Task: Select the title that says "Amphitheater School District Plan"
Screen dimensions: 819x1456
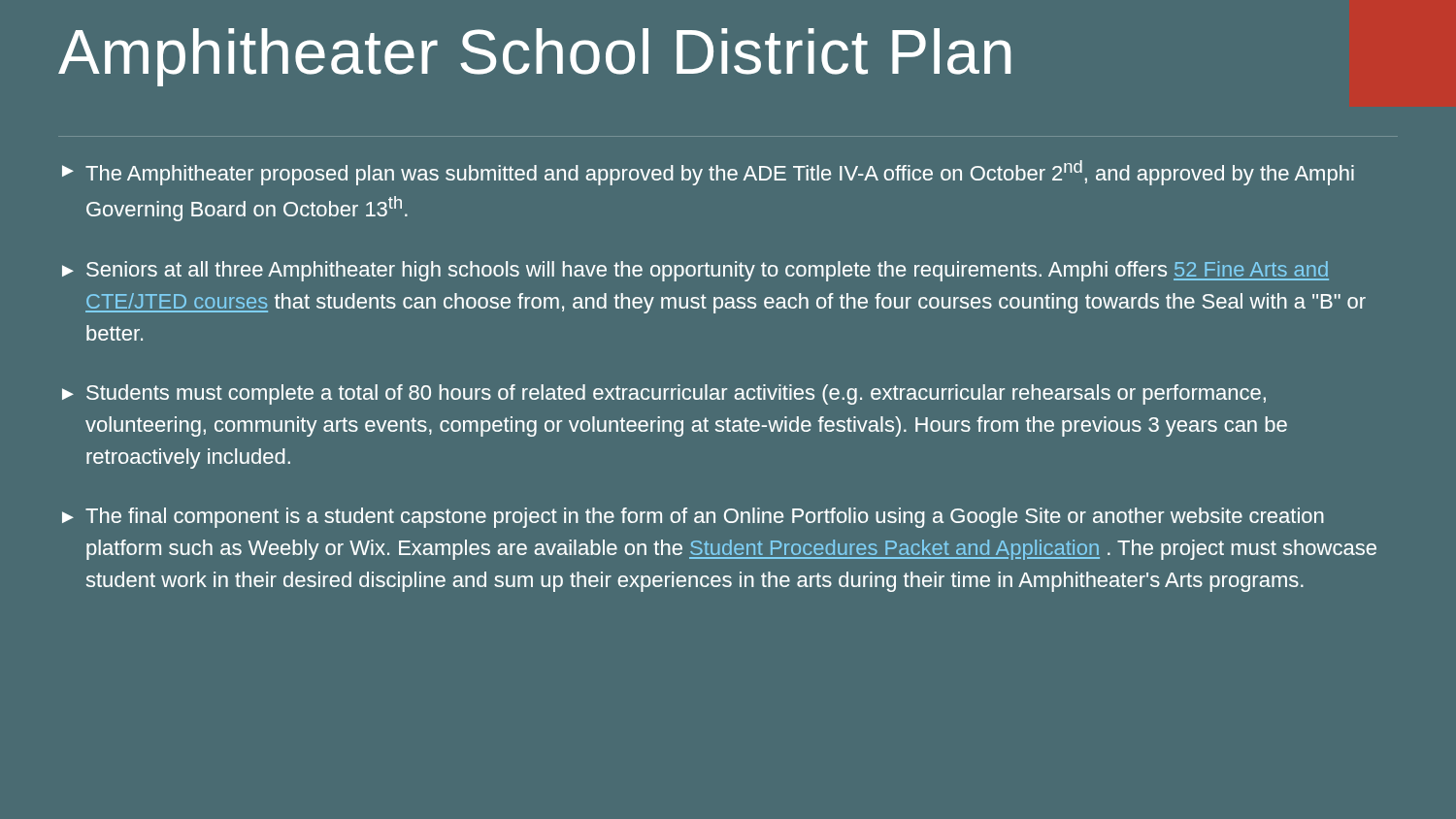Action: tap(699, 53)
